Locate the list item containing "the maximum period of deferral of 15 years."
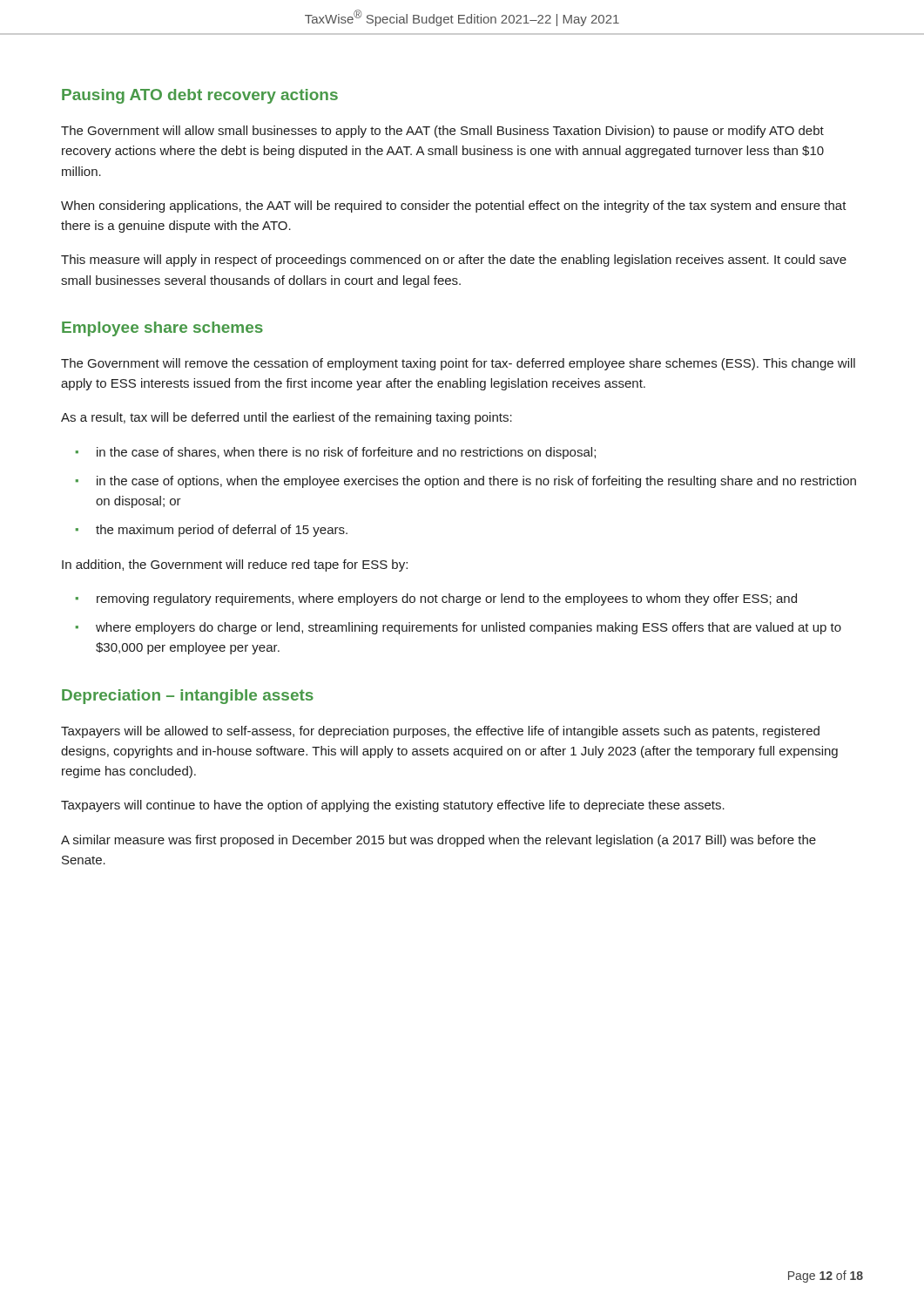 [x=222, y=530]
